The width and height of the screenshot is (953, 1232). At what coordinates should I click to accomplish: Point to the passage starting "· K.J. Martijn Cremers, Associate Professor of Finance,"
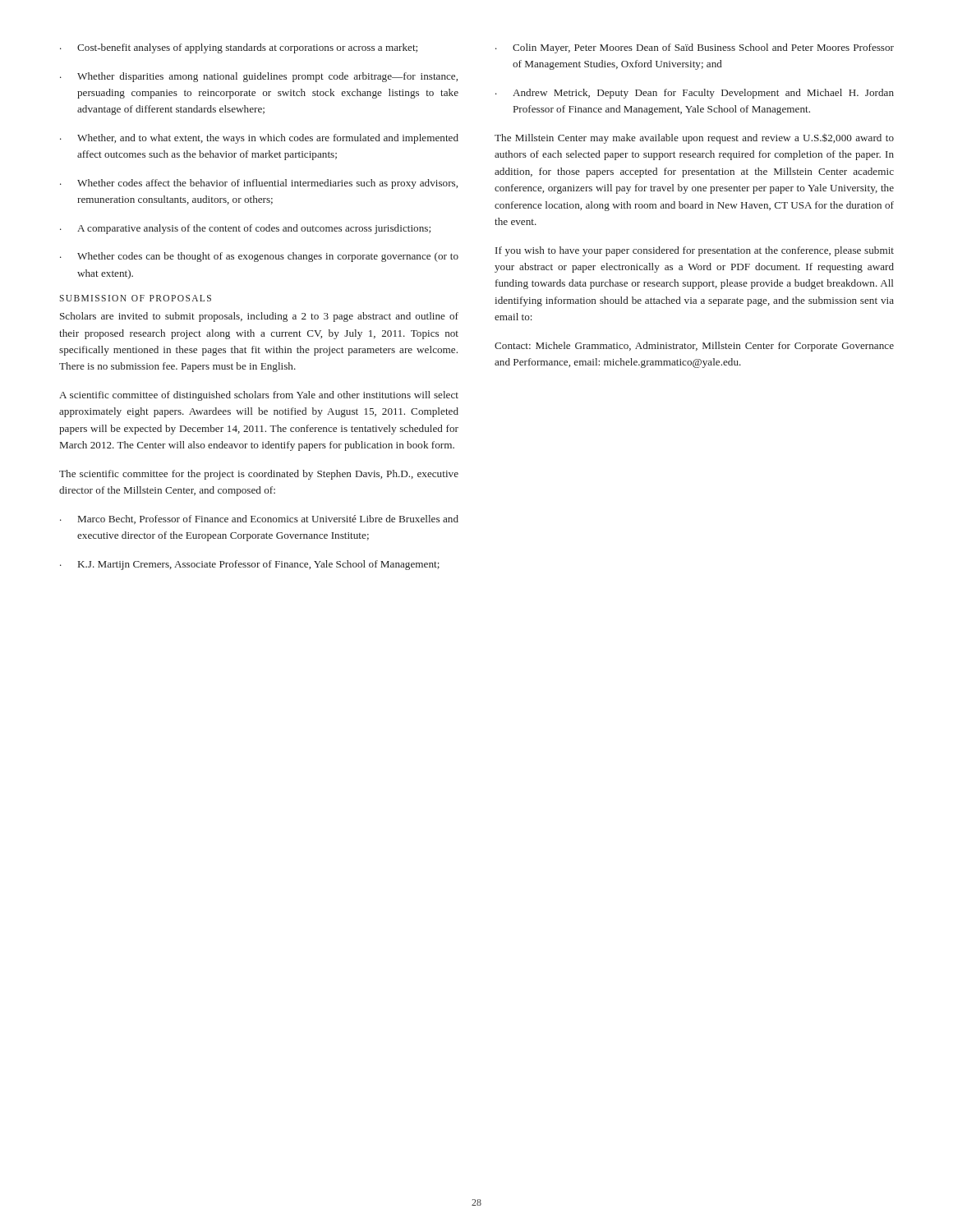click(x=249, y=564)
